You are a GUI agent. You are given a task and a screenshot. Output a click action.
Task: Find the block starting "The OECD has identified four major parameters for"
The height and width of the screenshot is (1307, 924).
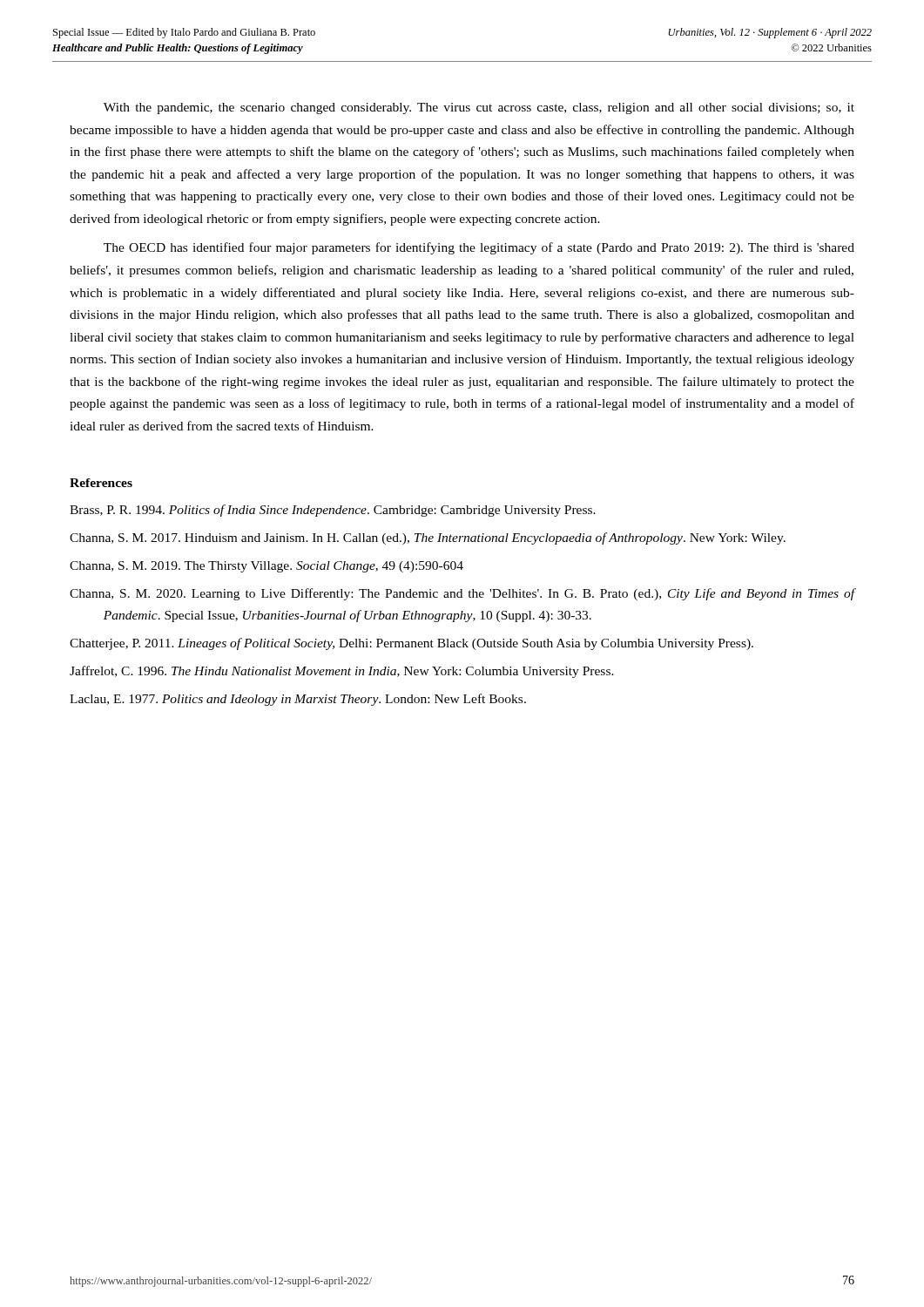coord(462,336)
